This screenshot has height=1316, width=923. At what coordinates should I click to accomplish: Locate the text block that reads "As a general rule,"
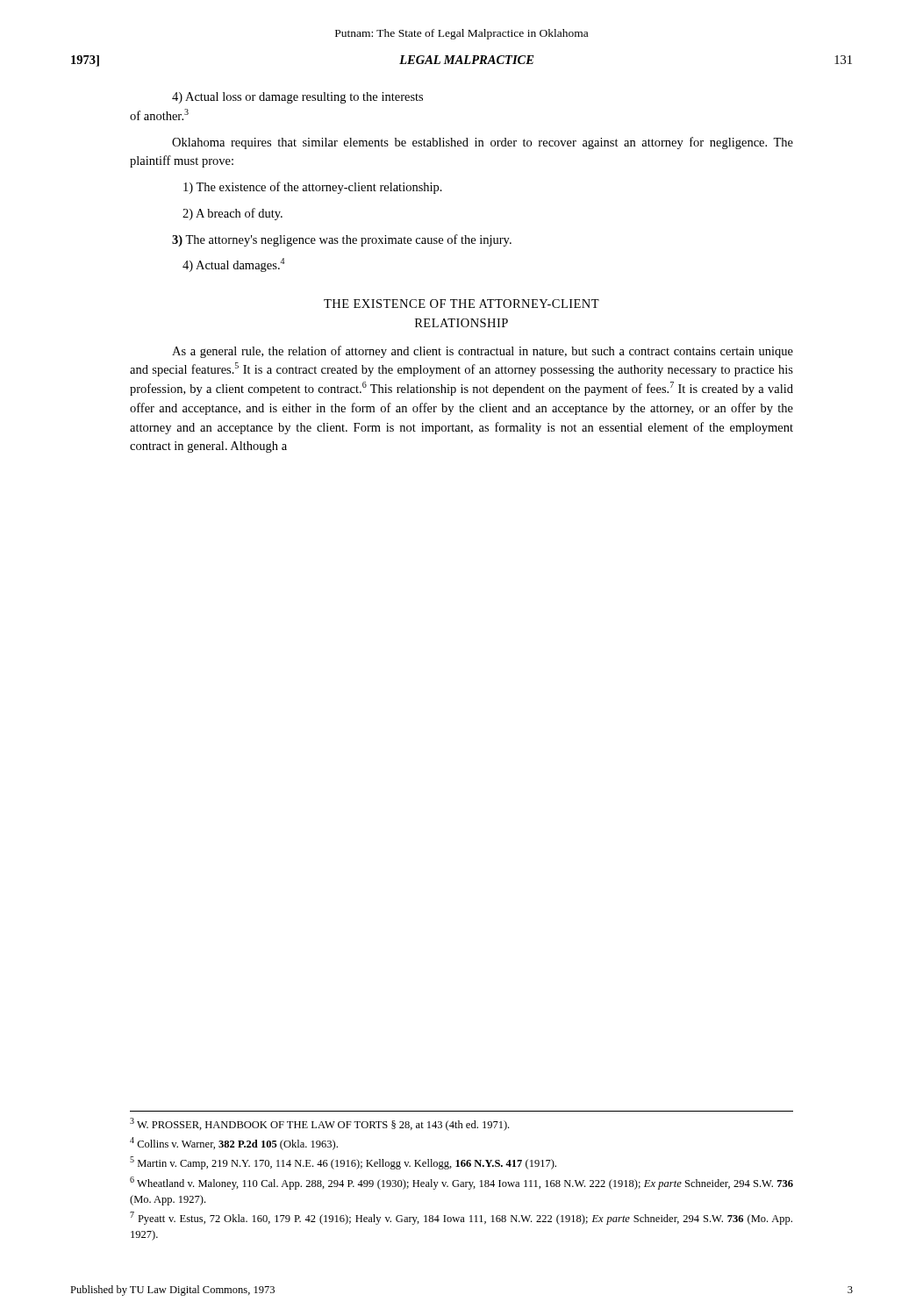tap(462, 398)
